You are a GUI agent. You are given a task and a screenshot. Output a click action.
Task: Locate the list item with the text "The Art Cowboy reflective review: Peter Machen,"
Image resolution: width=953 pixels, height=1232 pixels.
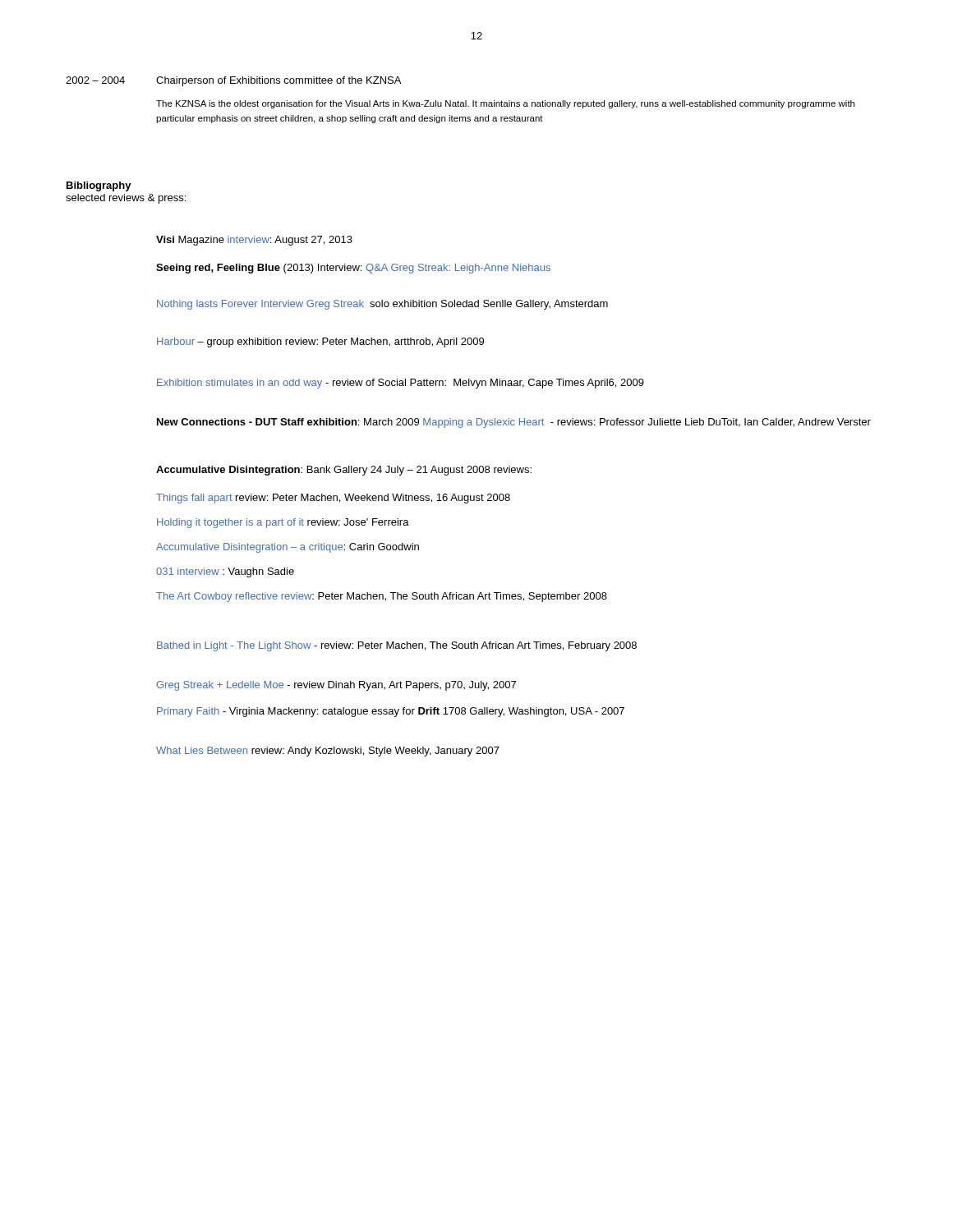pos(382,596)
